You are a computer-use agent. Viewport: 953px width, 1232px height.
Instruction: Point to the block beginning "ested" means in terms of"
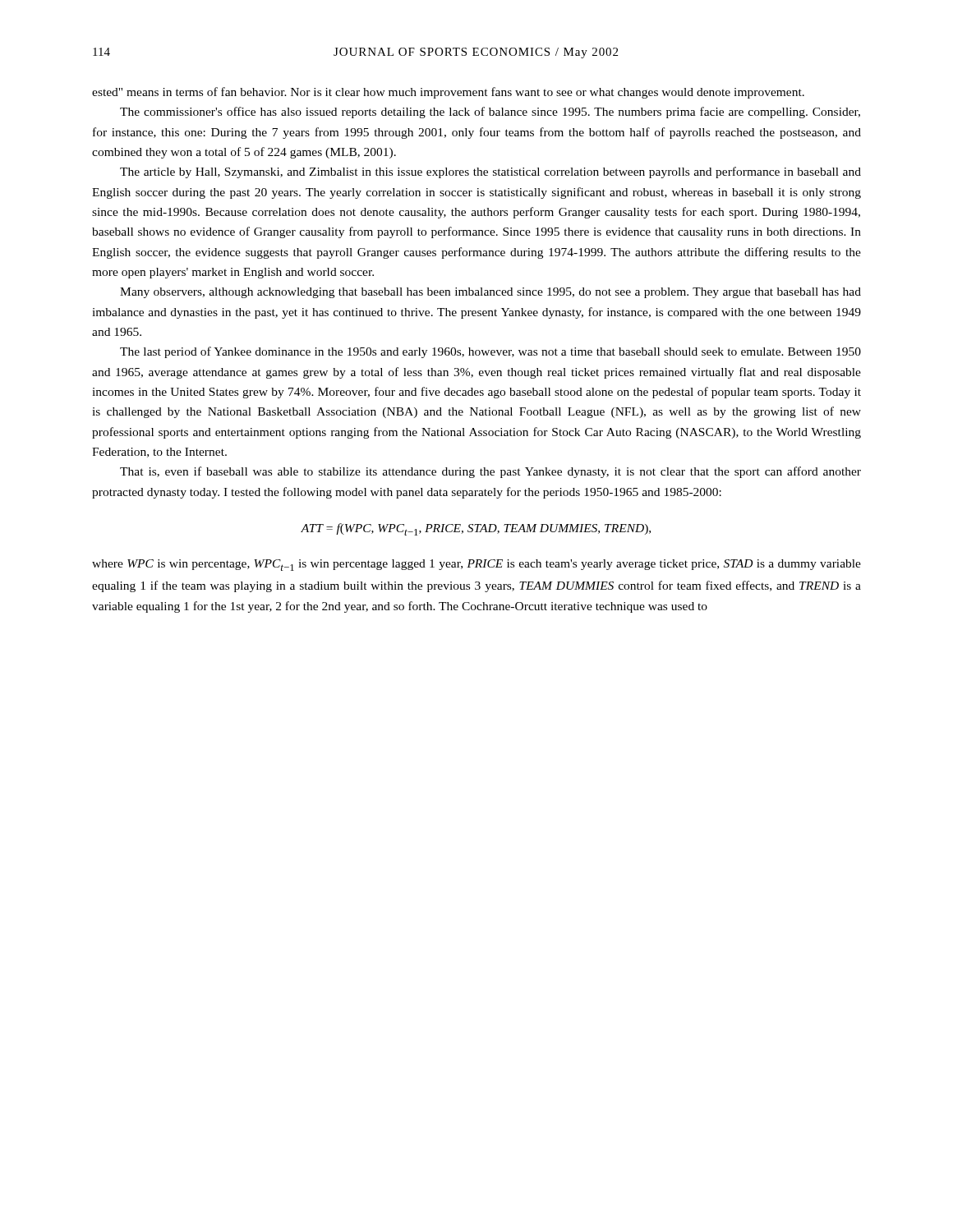tap(476, 292)
